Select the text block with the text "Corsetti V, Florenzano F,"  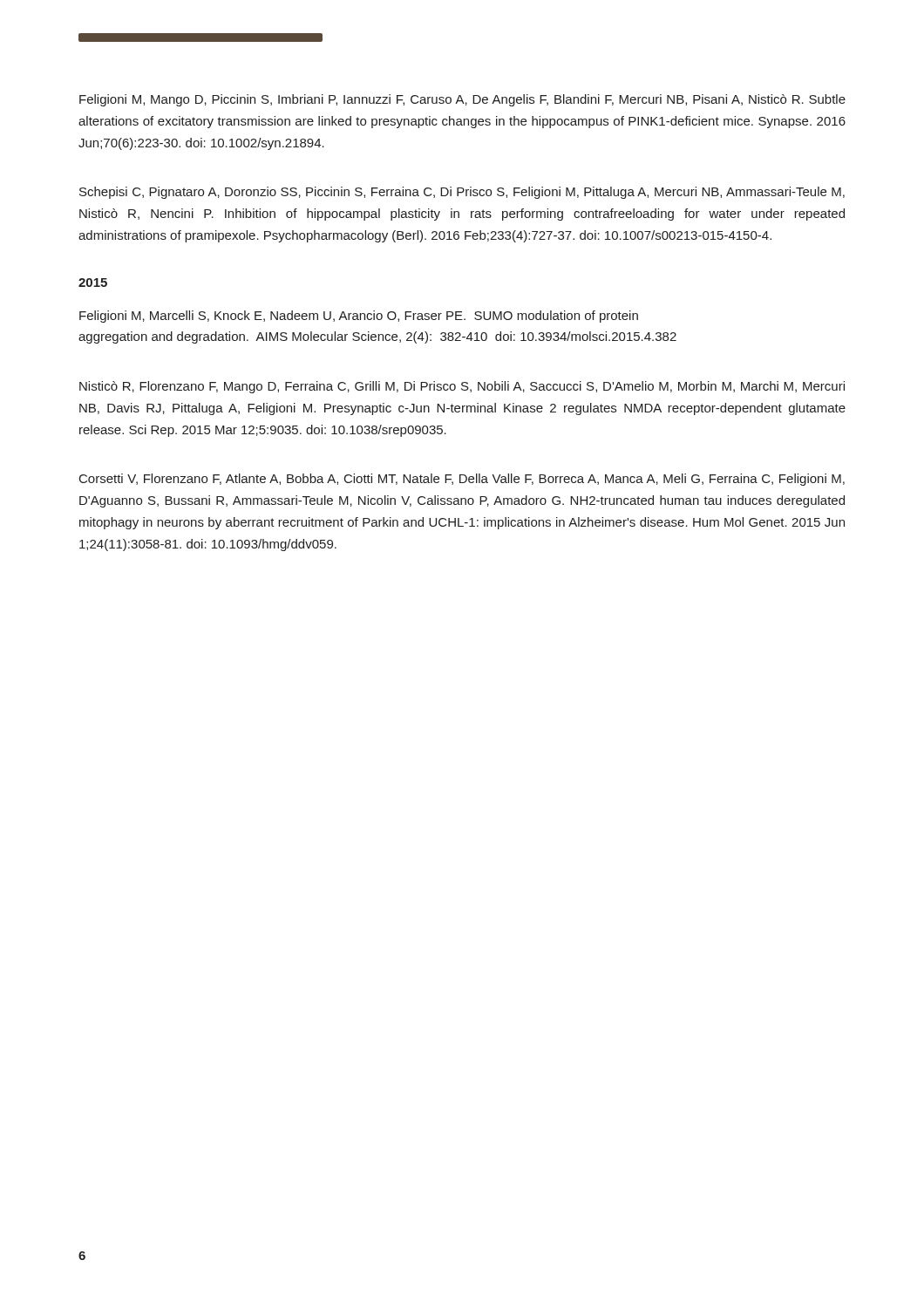click(462, 511)
